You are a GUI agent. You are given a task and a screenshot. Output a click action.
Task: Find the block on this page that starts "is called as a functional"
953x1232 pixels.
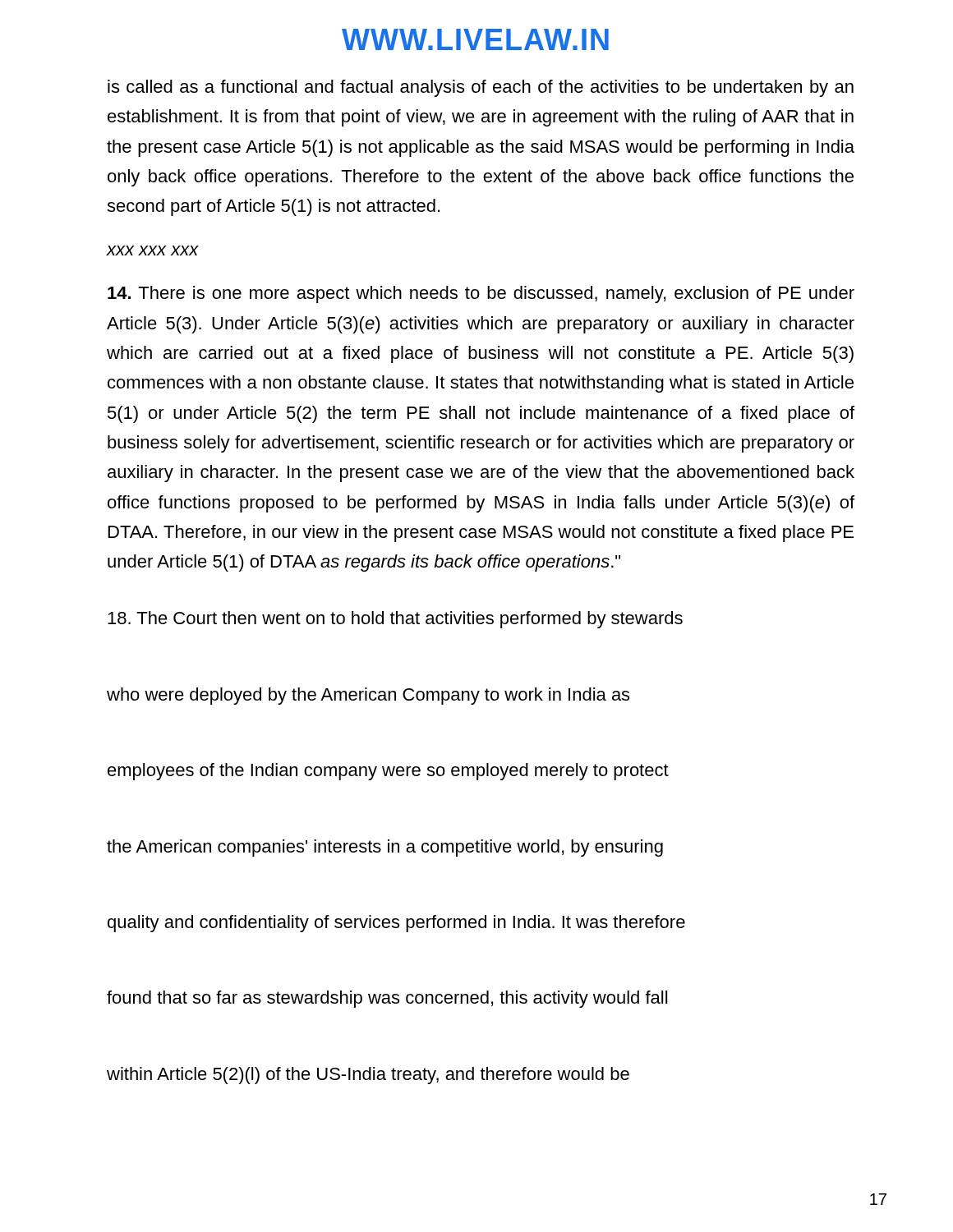[x=481, y=146]
